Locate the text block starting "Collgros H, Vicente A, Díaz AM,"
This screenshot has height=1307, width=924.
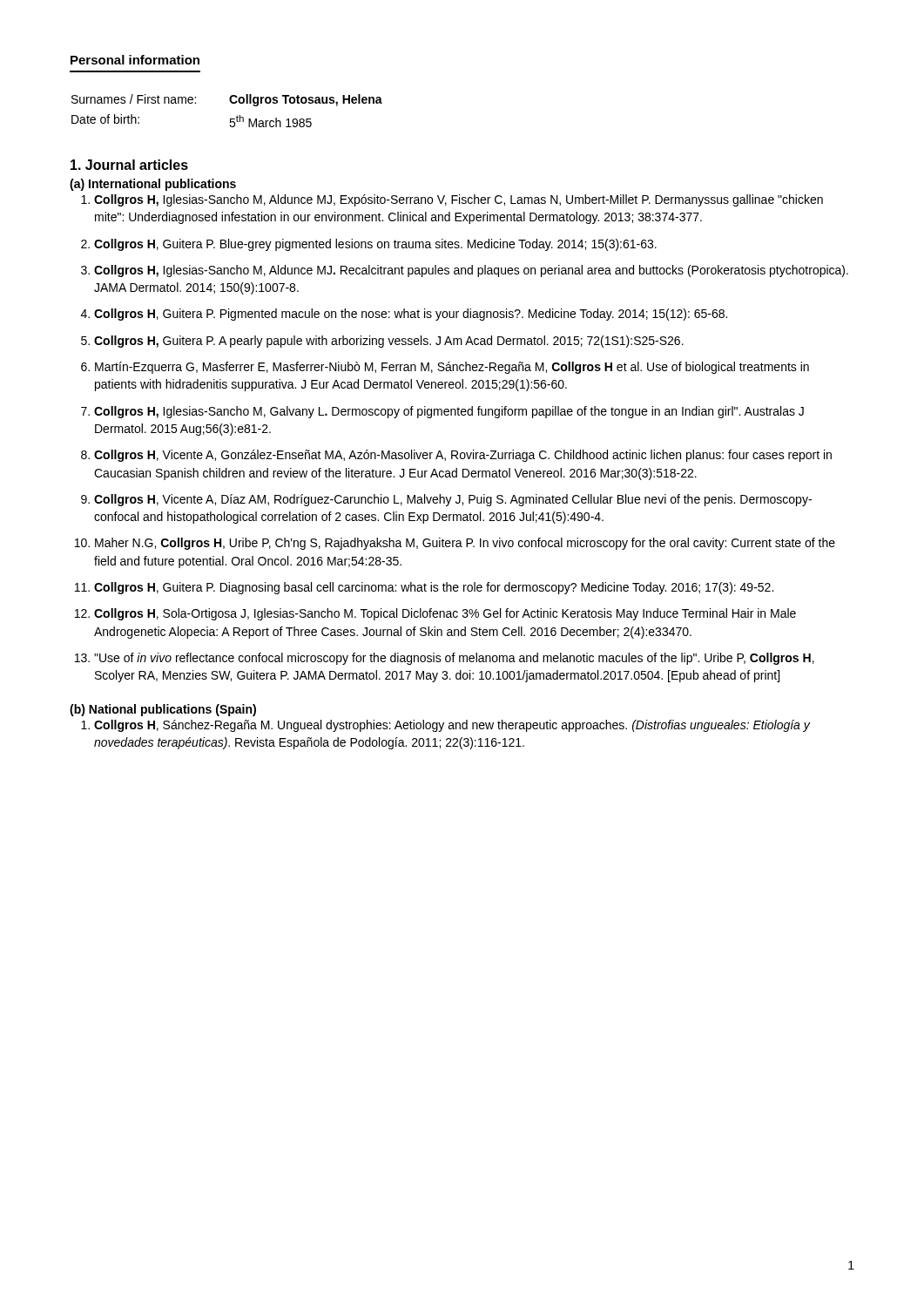tap(453, 508)
